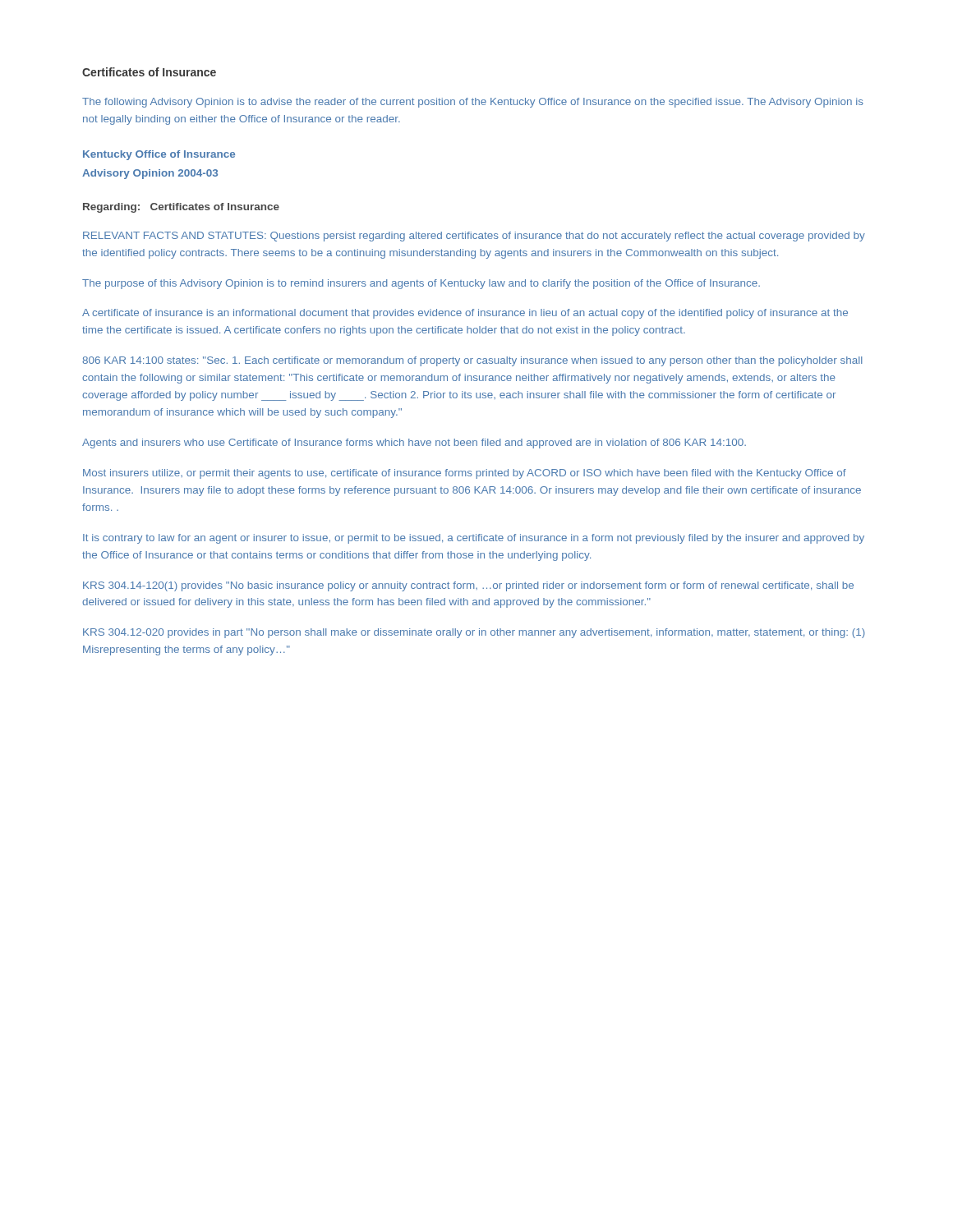The image size is (953, 1232).
Task: Locate the text block with the text "Agents and insurers"
Action: (414, 442)
